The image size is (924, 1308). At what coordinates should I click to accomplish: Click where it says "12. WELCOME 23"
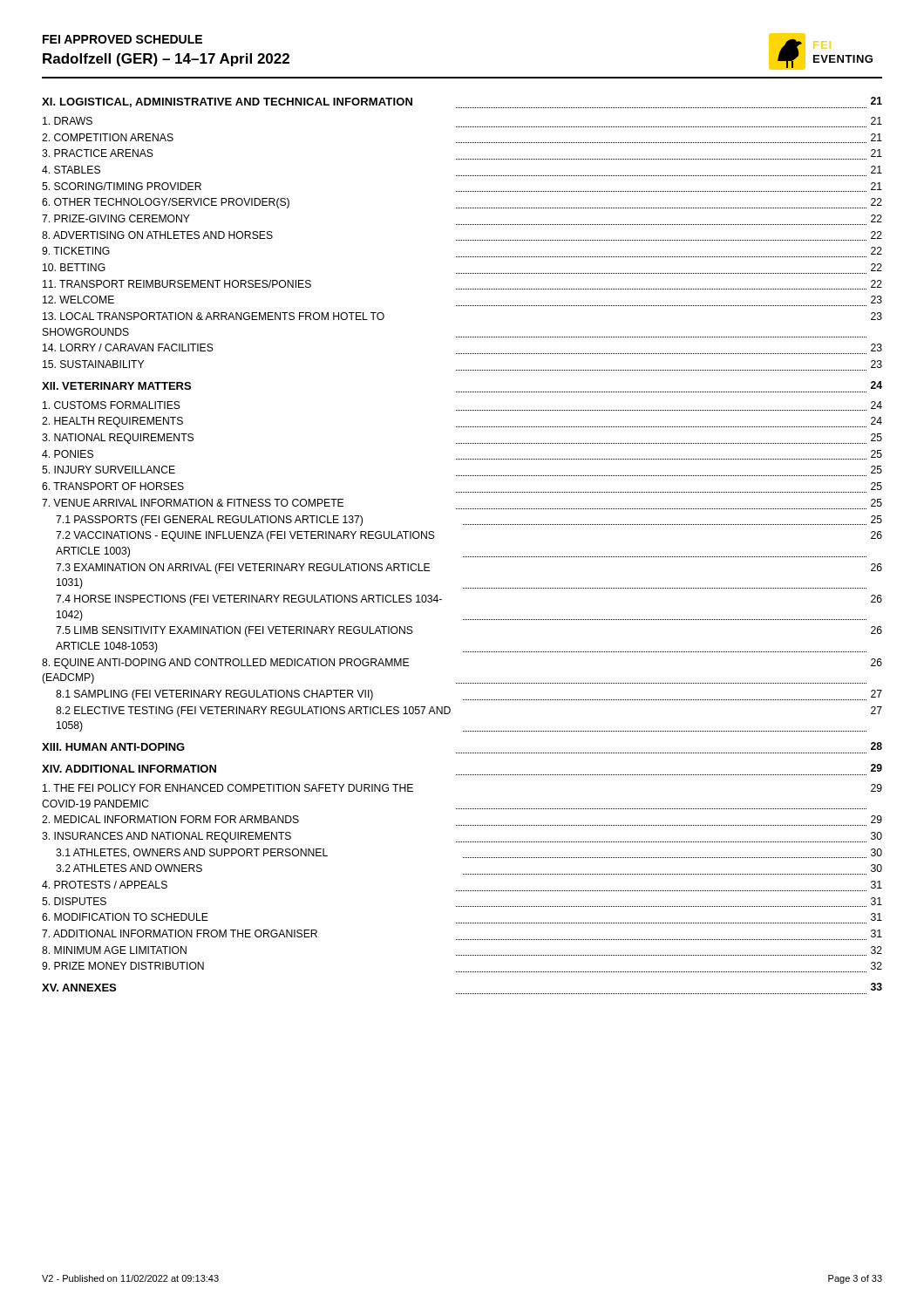[462, 301]
